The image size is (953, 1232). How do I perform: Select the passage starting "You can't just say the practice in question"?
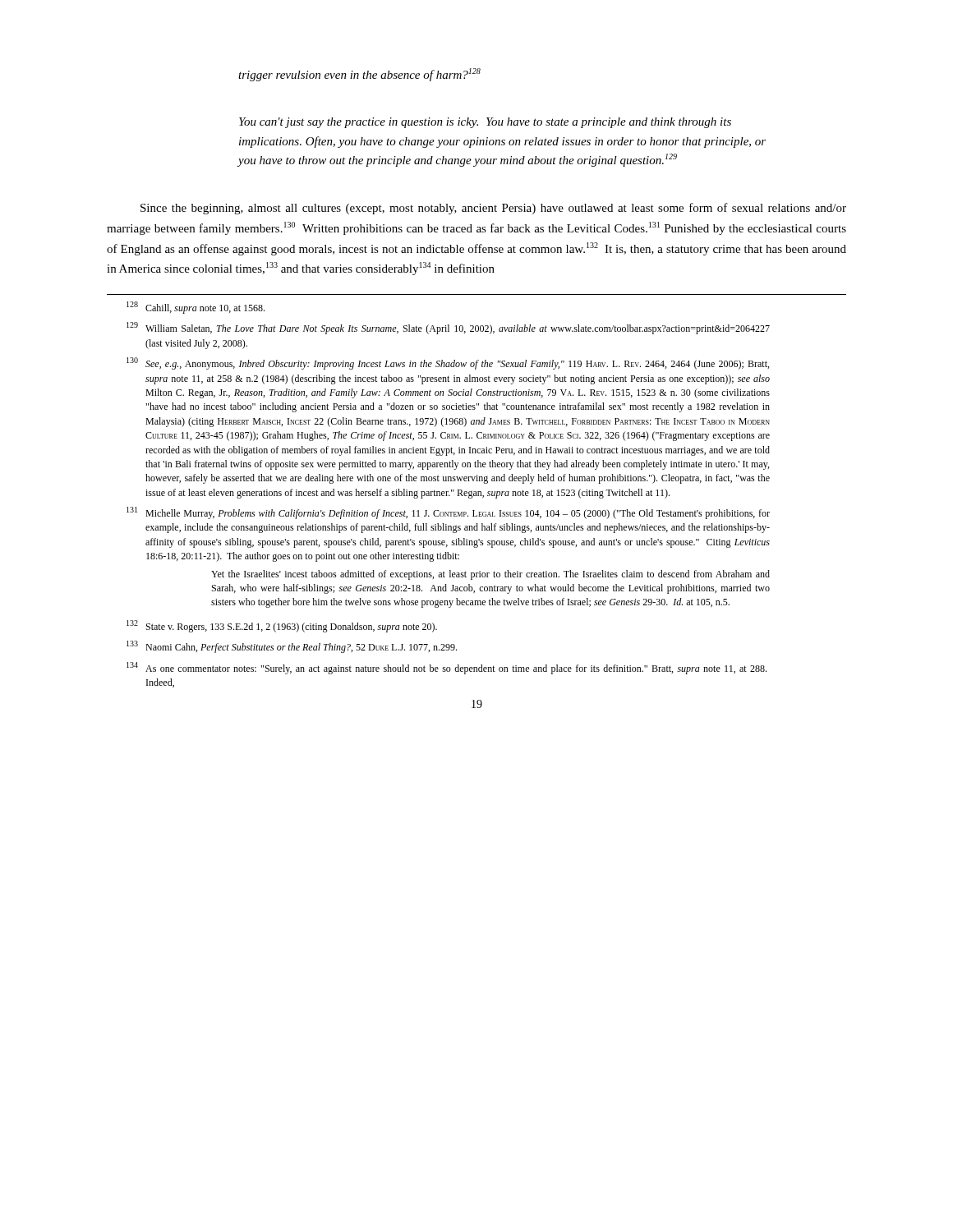tap(509, 141)
